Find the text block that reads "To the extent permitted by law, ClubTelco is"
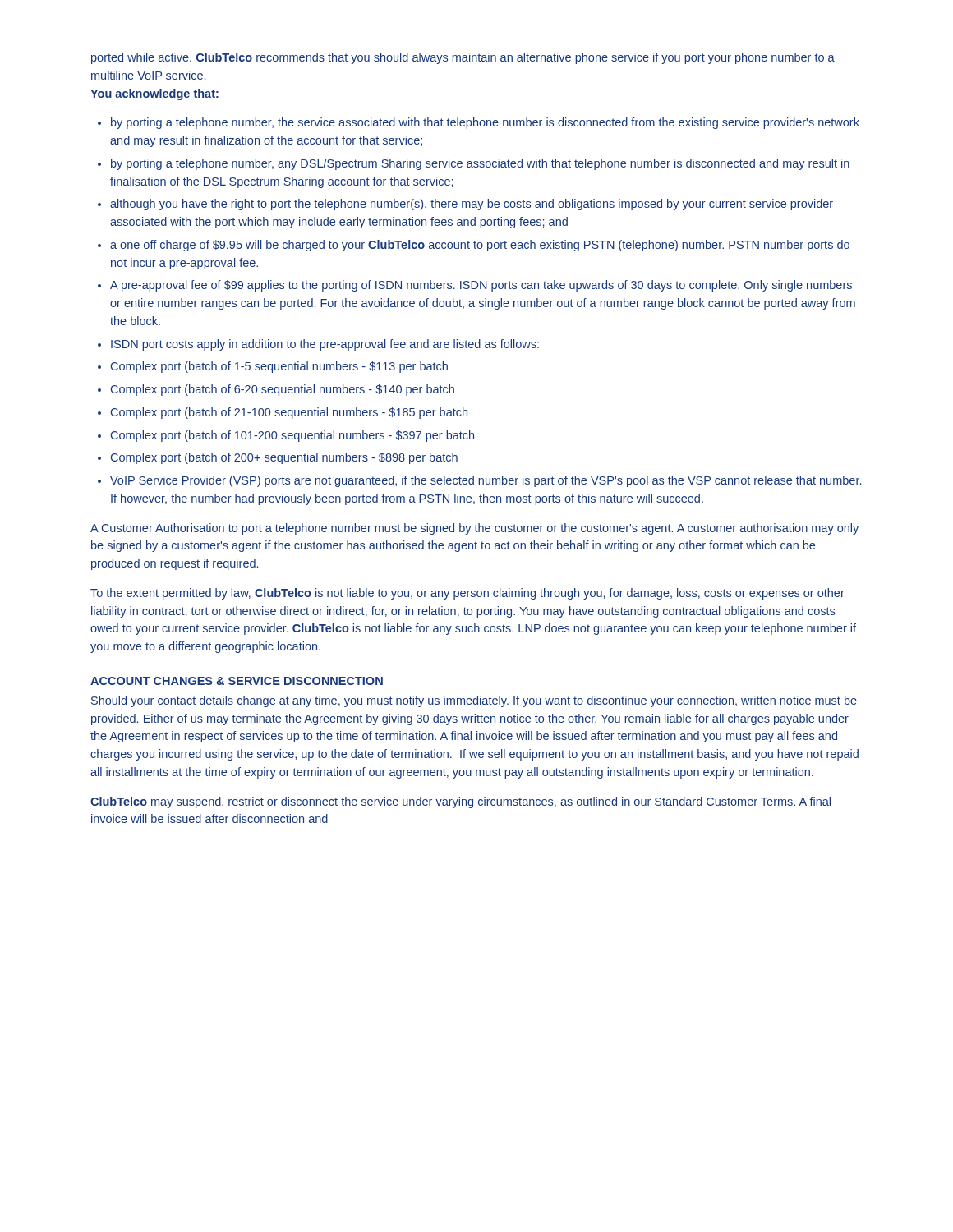The height and width of the screenshot is (1232, 953). point(473,620)
